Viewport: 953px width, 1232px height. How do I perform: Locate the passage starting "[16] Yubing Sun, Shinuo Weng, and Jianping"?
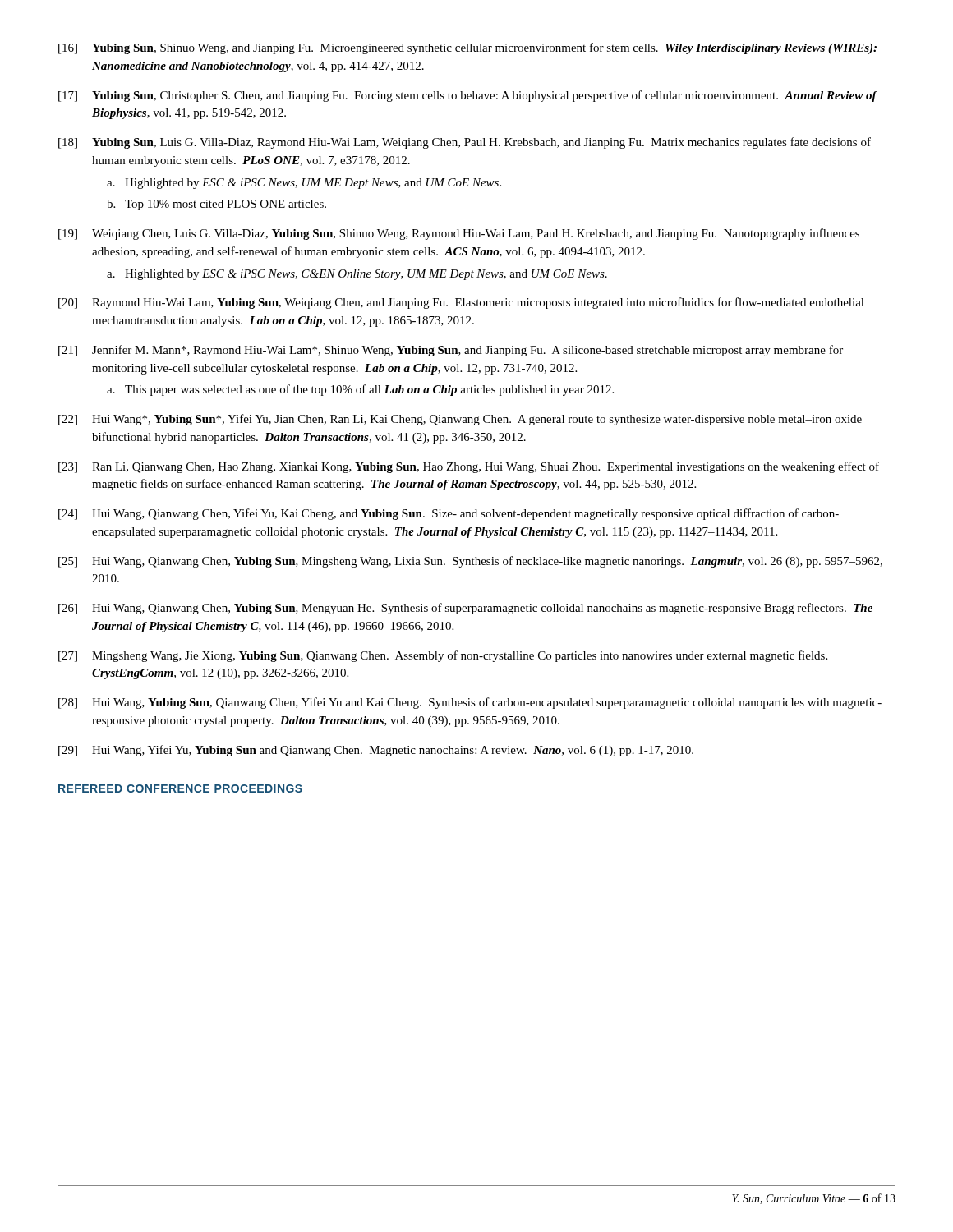(476, 57)
